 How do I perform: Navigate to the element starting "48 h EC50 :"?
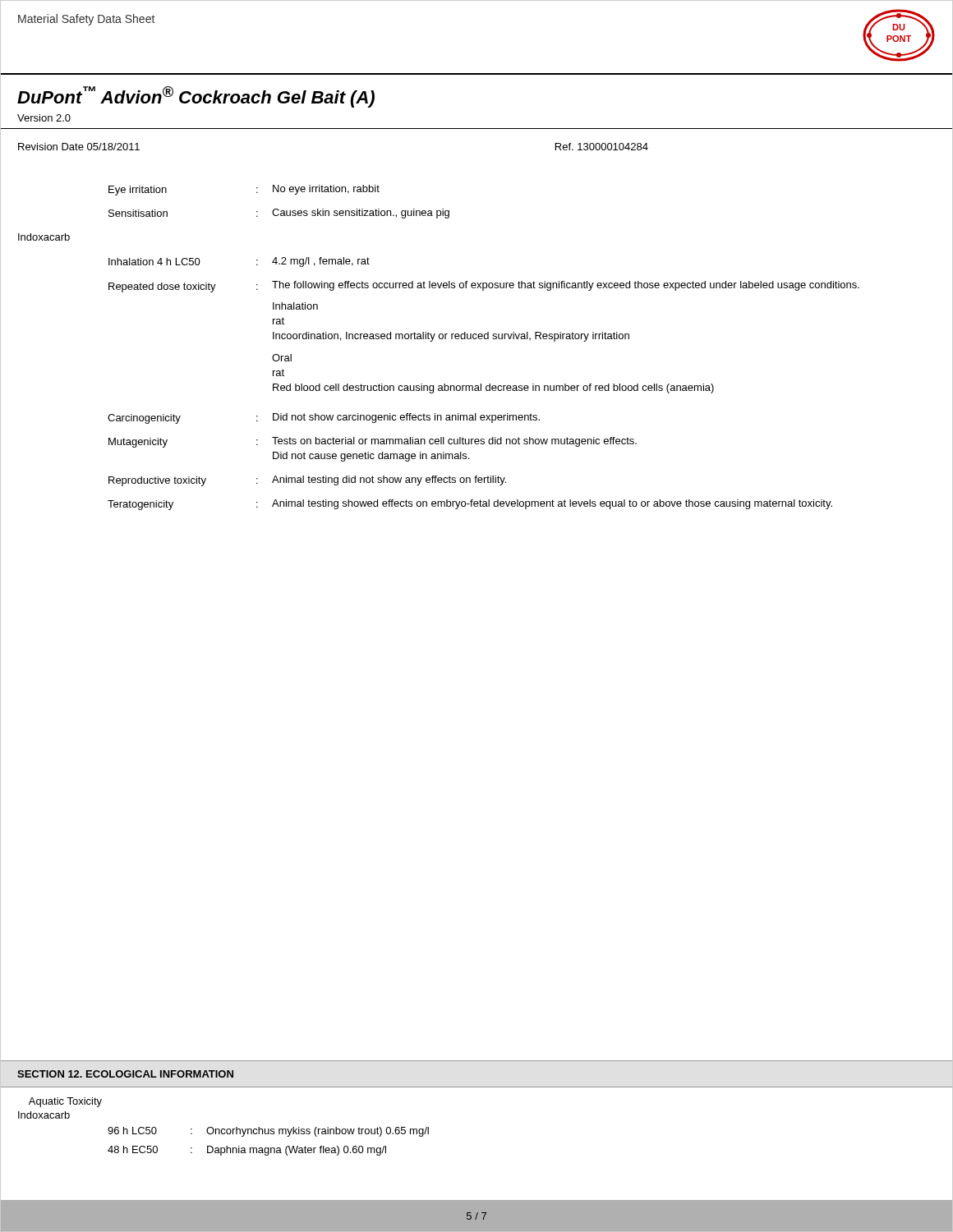click(x=202, y=1149)
